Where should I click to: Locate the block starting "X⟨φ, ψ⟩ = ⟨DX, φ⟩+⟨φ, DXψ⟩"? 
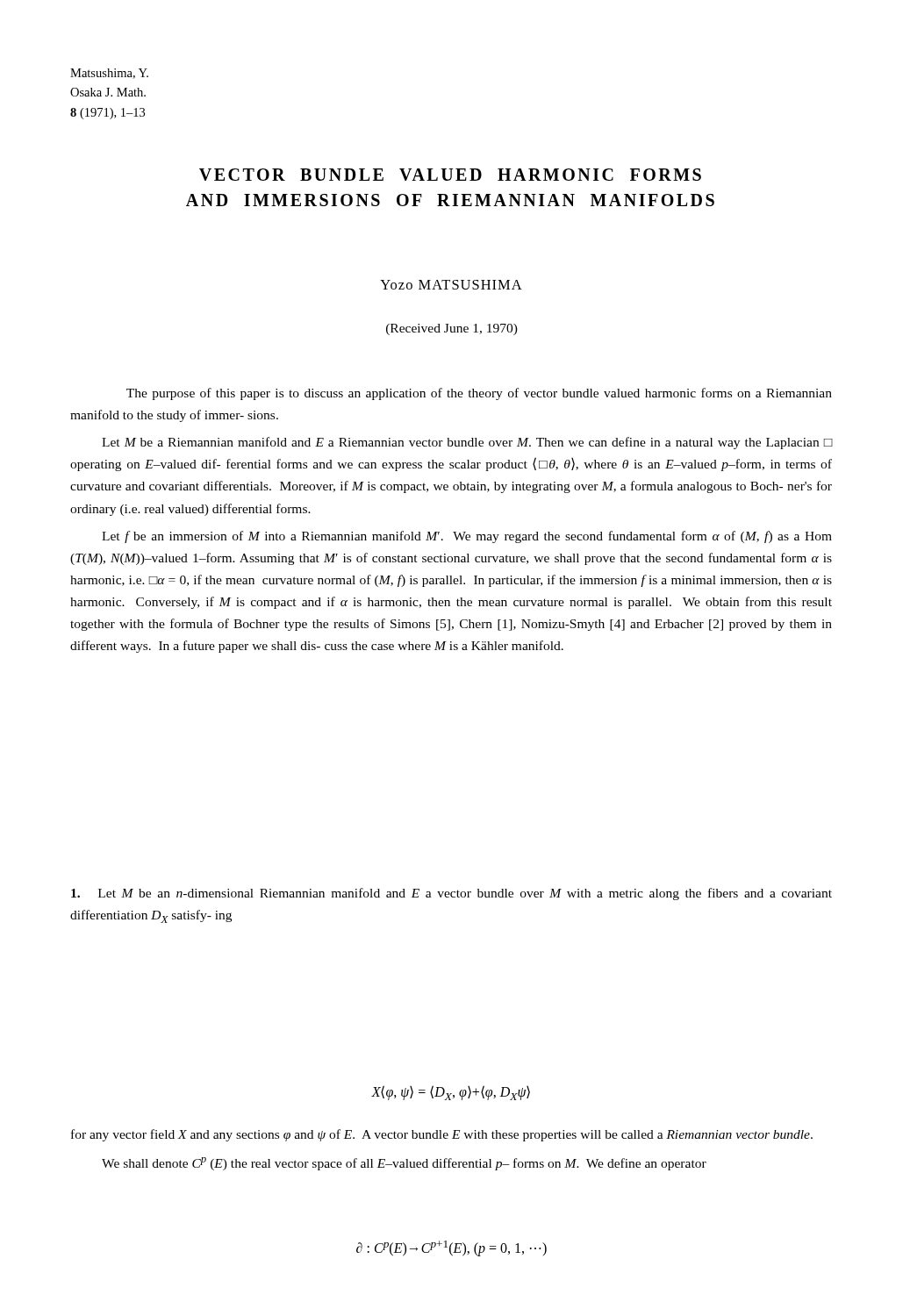(452, 1094)
